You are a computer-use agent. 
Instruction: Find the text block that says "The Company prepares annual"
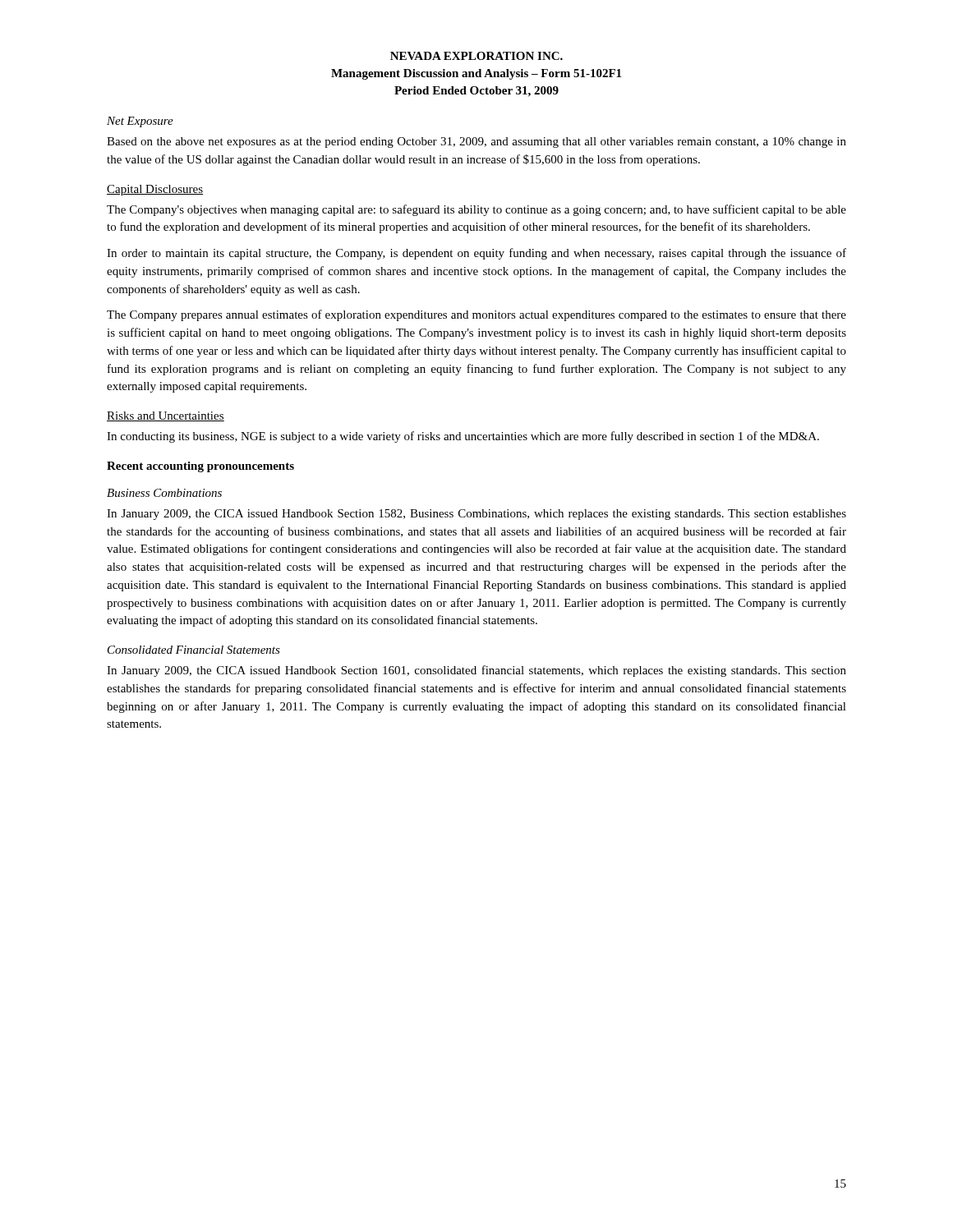tap(476, 351)
